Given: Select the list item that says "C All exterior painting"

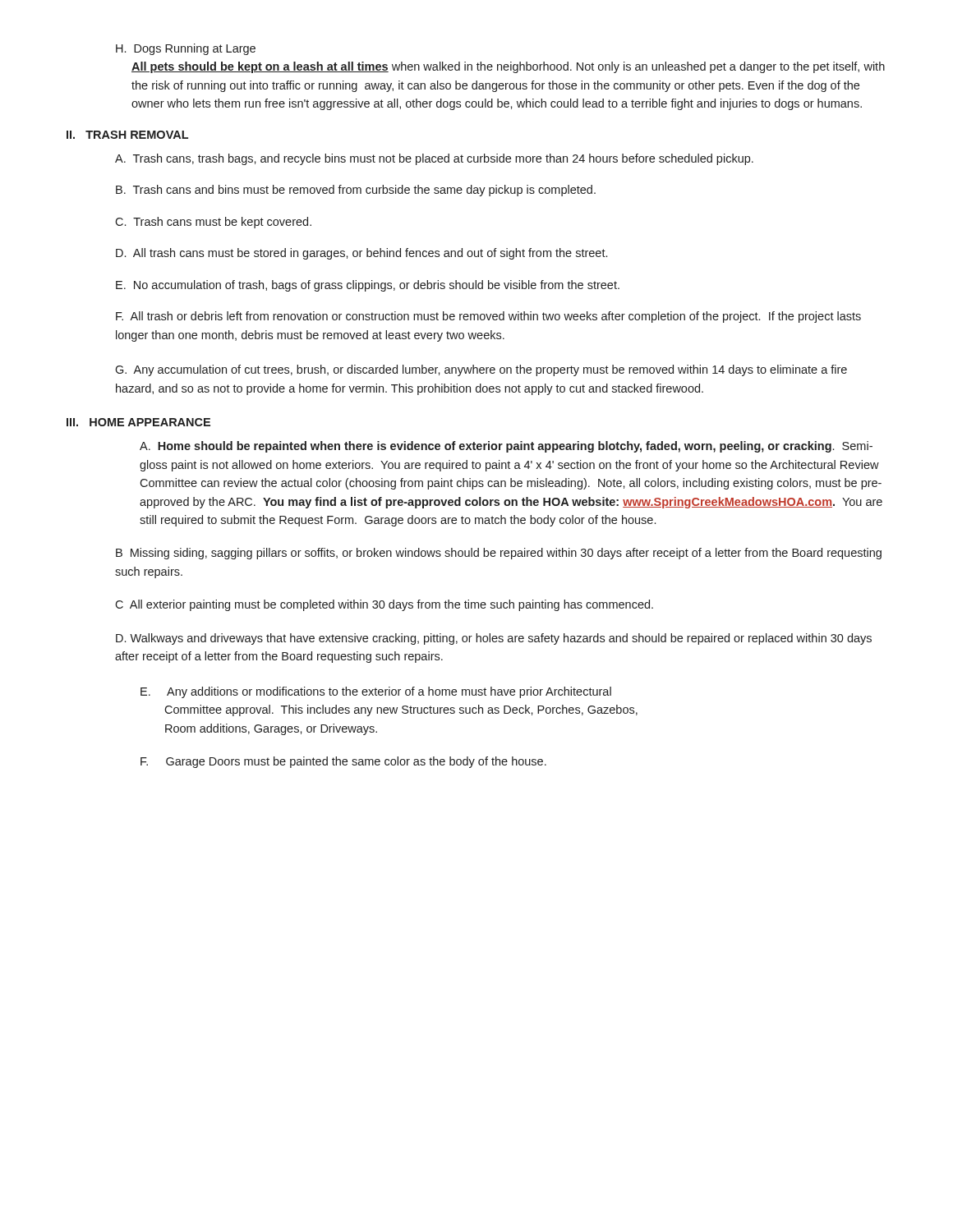Looking at the screenshot, I should pos(385,605).
